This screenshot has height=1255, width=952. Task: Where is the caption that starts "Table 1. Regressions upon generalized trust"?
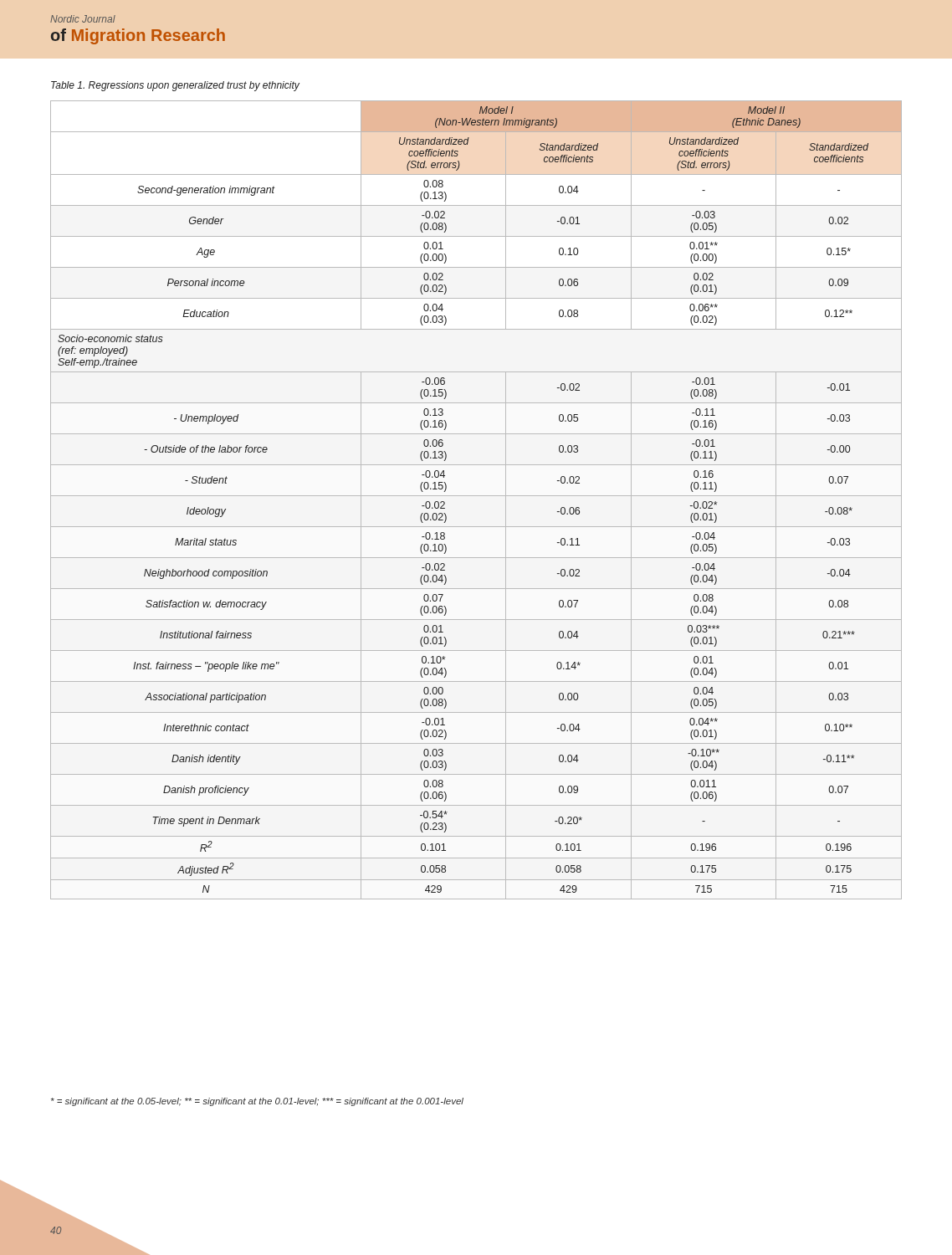click(x=175, y=85)
